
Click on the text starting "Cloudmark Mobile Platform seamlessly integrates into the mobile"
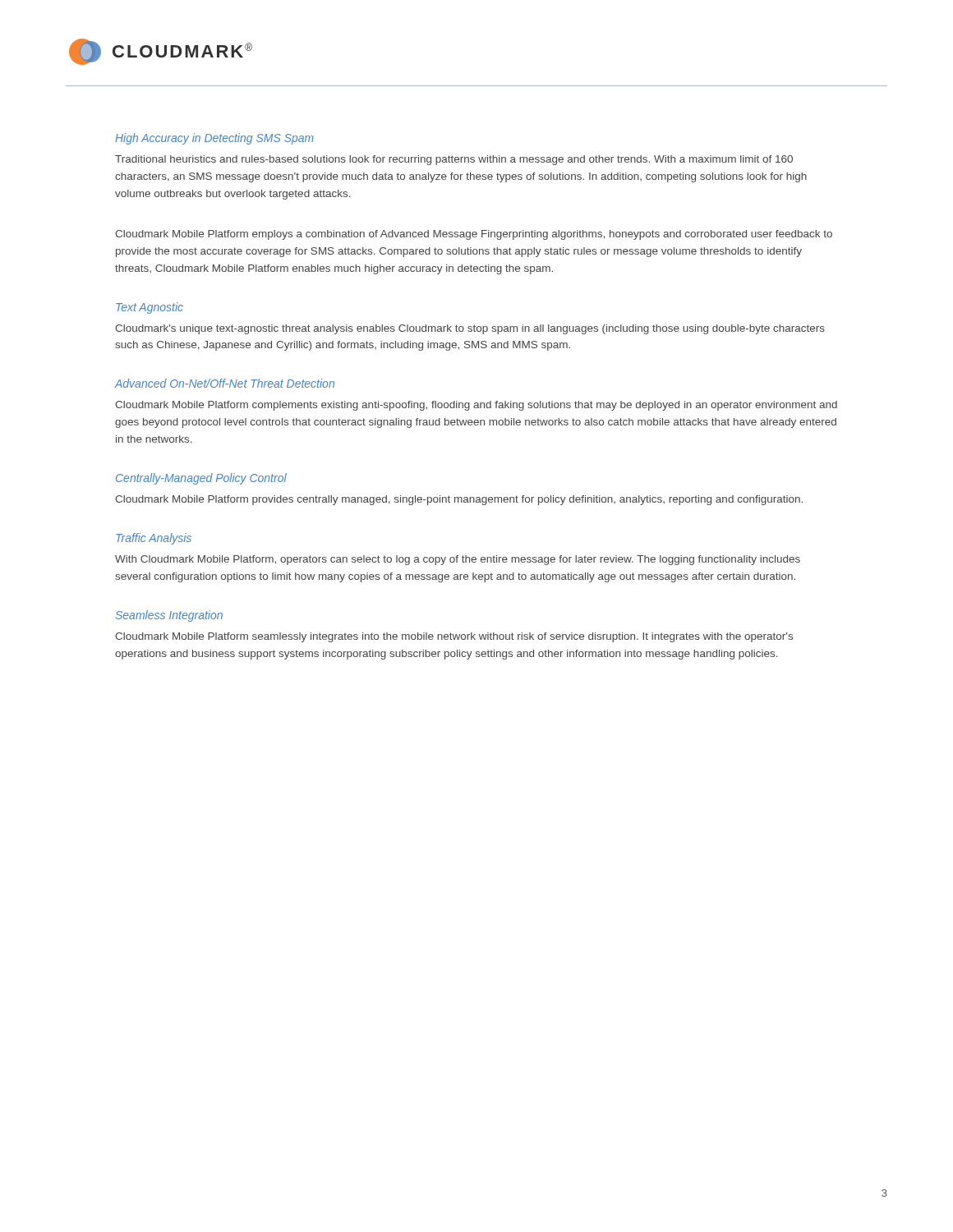coord(454,645)
